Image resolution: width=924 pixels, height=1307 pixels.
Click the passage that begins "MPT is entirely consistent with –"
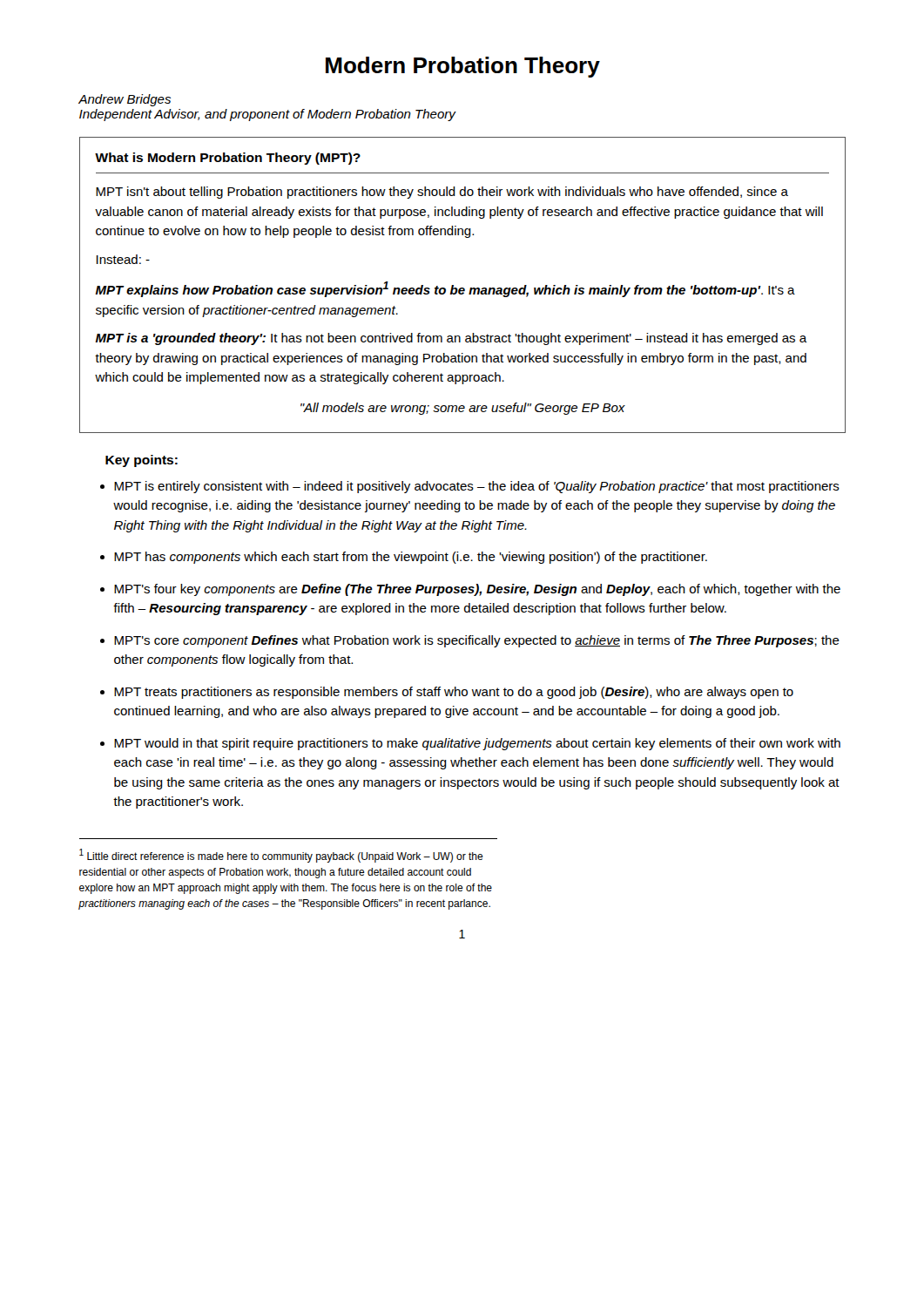(466, 506)
